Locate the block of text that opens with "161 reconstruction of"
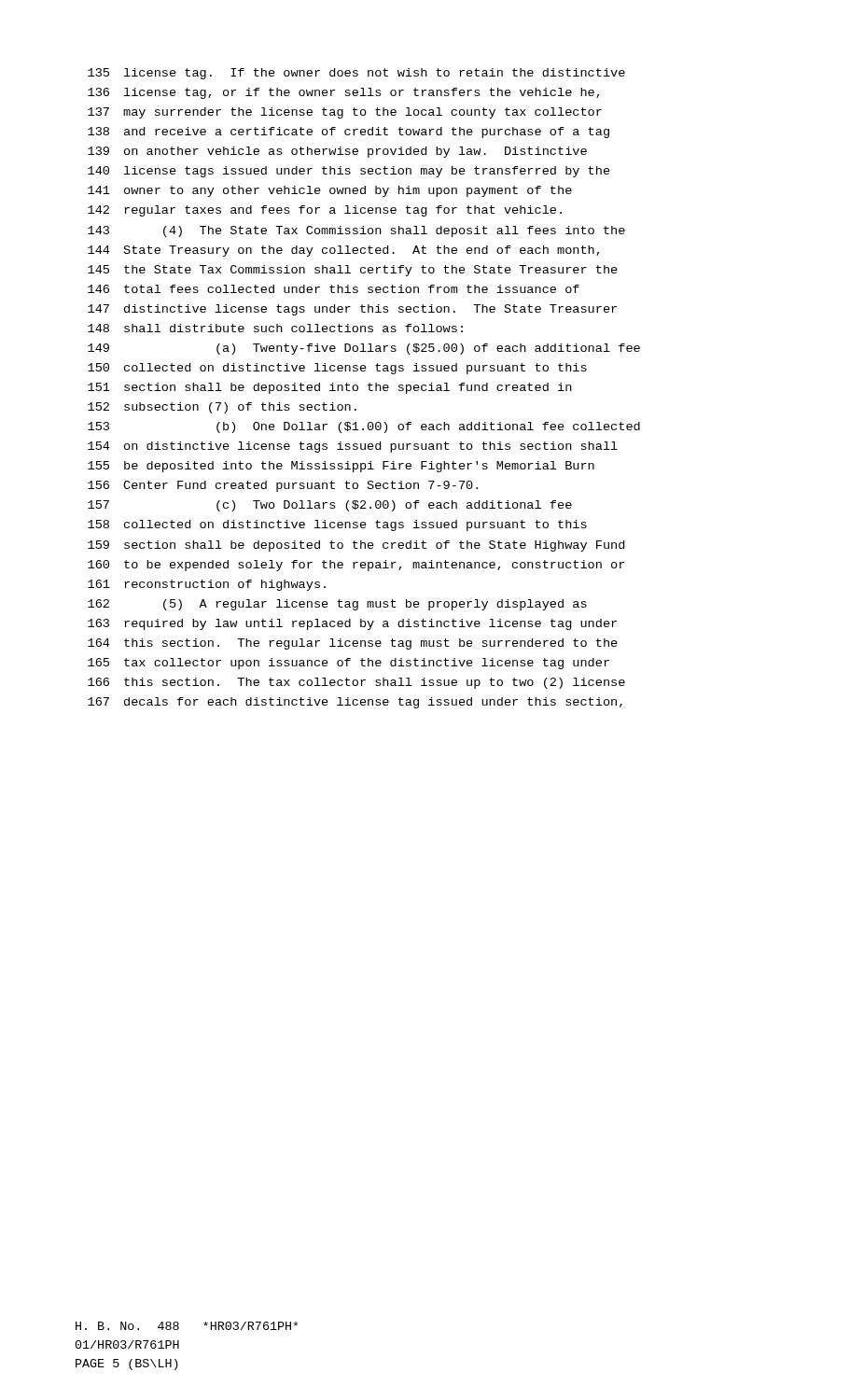The height and width of the screenshot is (1400, 850). tap(207, 585)
